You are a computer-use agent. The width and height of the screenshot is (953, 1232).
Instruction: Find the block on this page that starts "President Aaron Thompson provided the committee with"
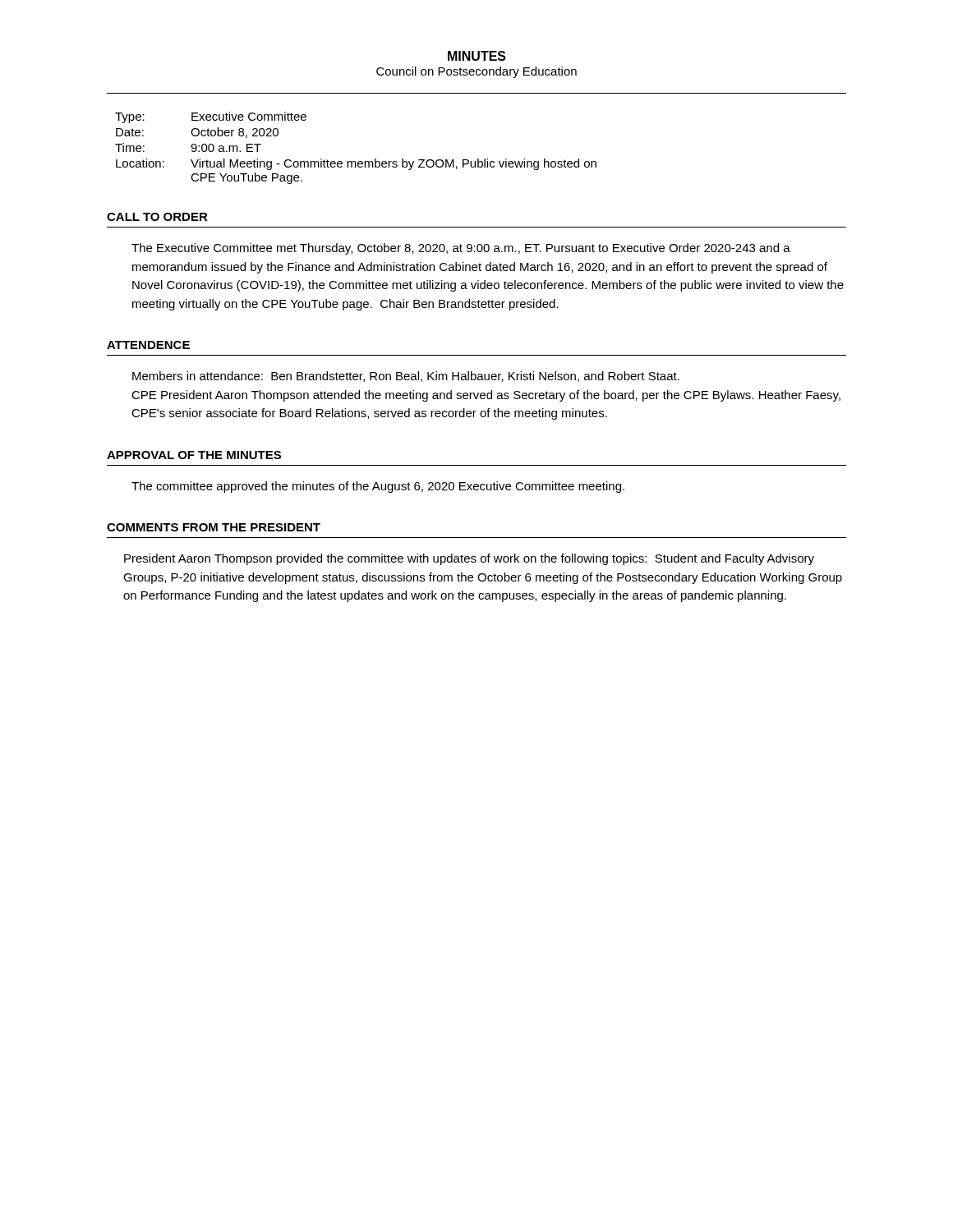485,577
